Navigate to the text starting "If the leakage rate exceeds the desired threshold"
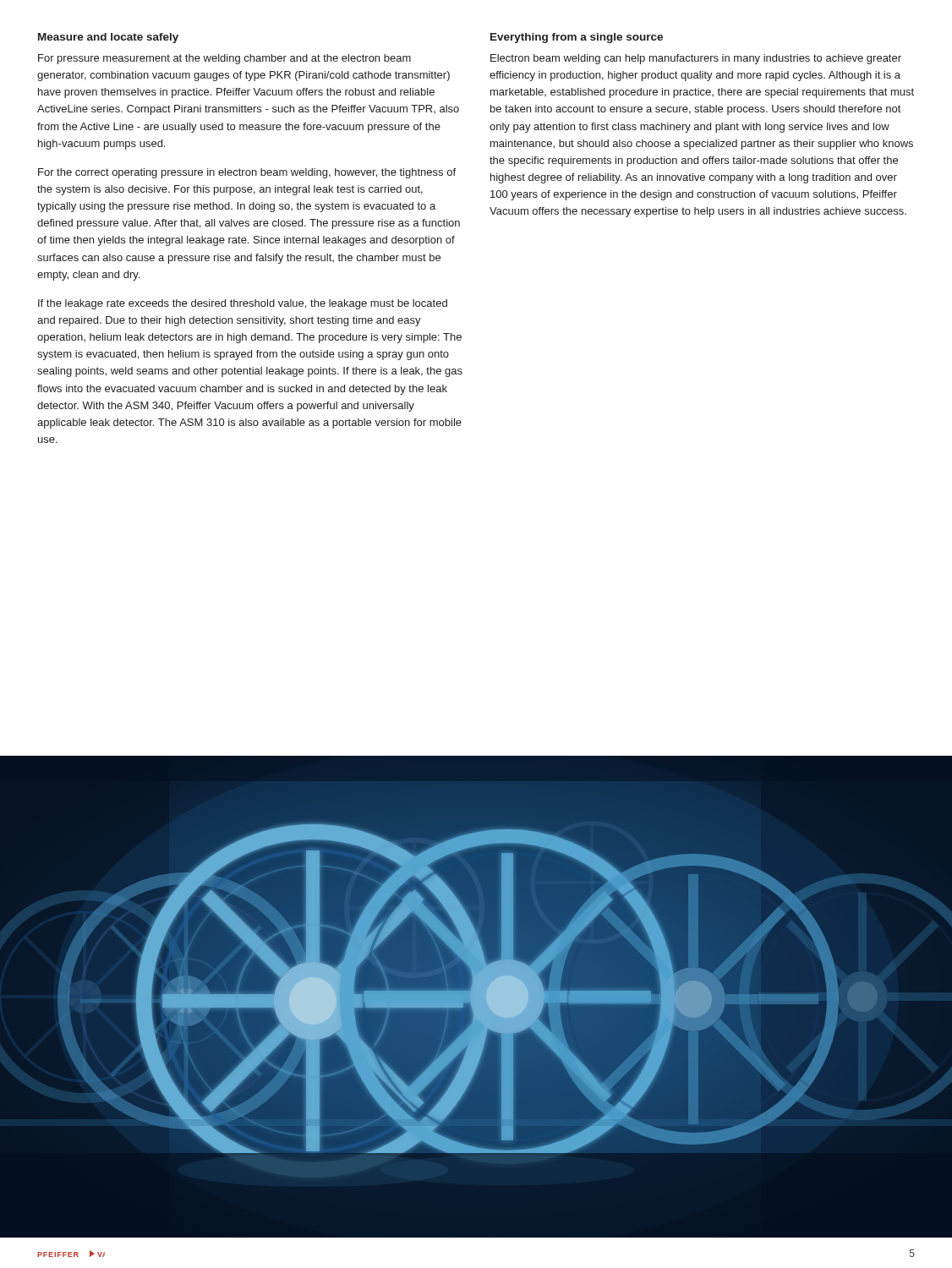 (x=250, y=371)
